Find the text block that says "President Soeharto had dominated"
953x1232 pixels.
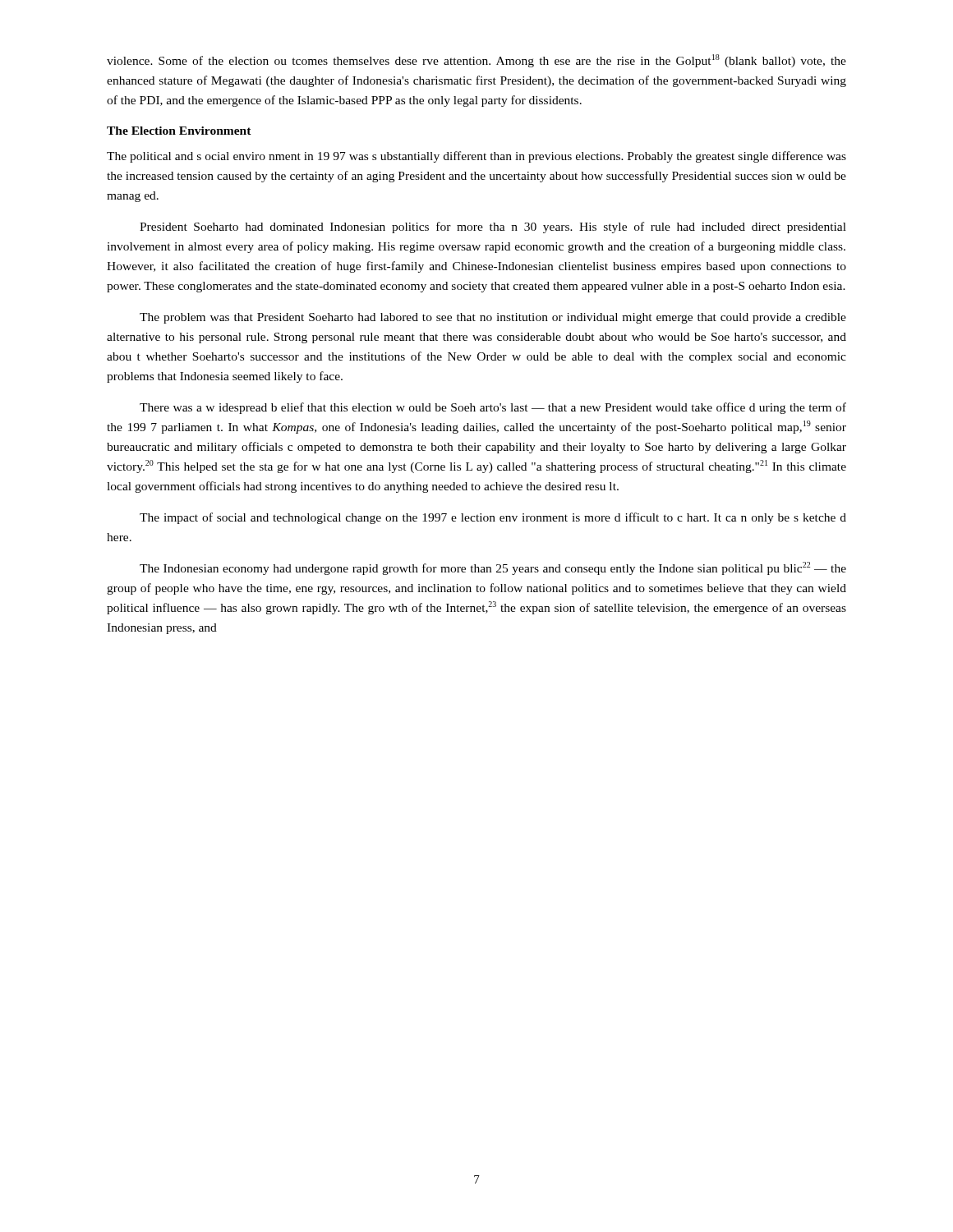[x=476, y=256]
